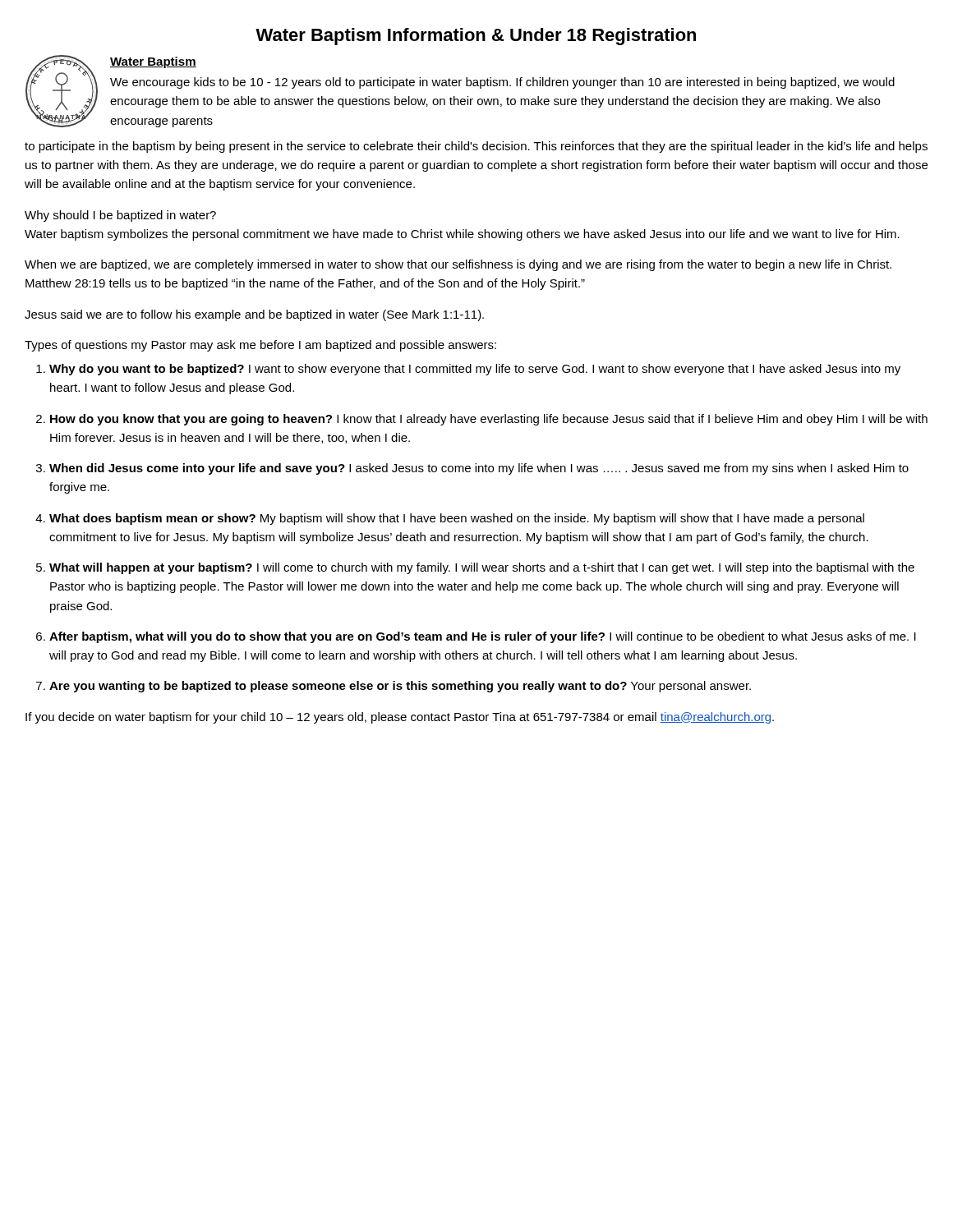Navigate to the region starting "After baptism, what will you do to"
953x1232 pixels.
pyautogui.click(x=483, y=645)
